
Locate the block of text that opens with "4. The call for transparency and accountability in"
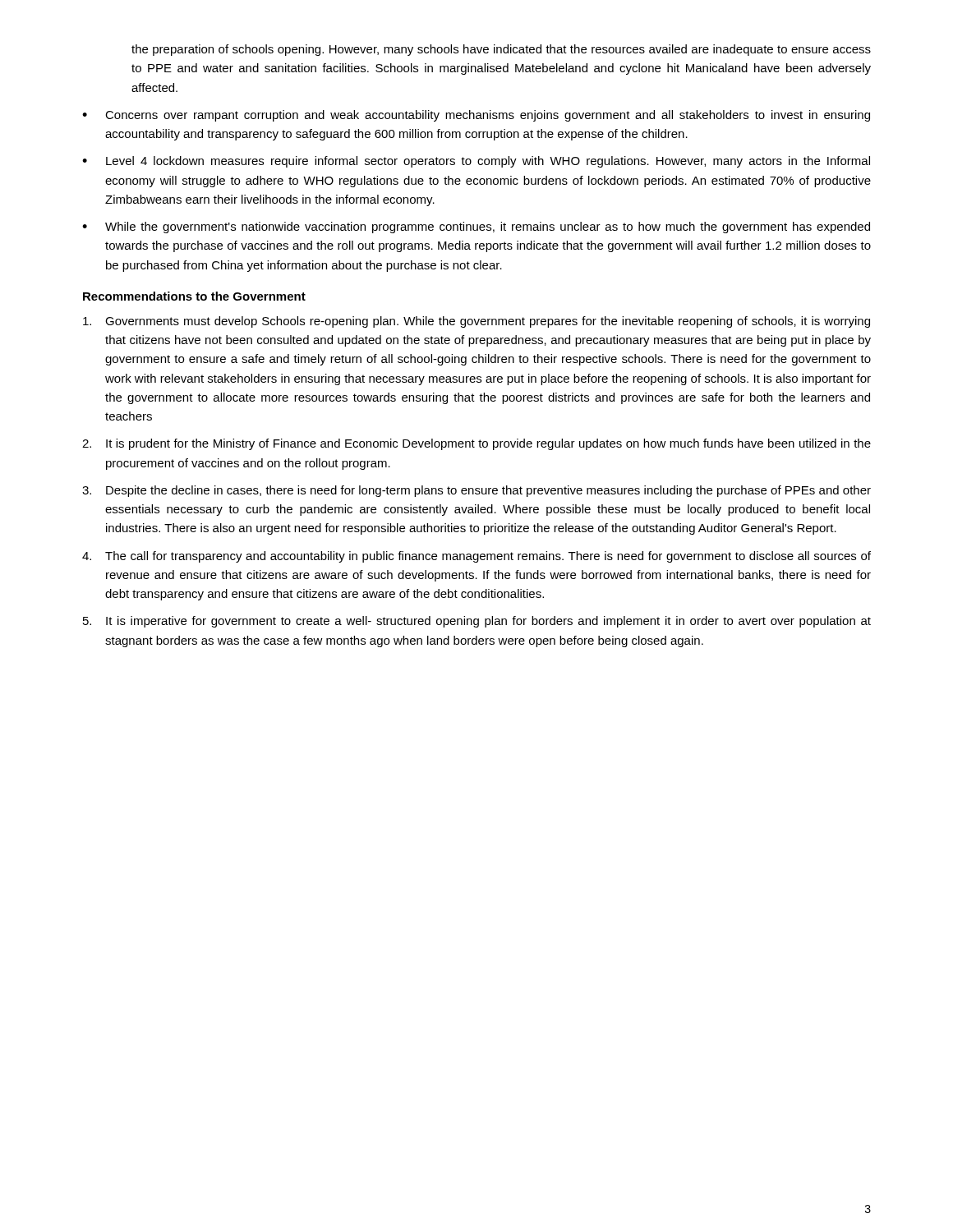[x=476, y=574]
